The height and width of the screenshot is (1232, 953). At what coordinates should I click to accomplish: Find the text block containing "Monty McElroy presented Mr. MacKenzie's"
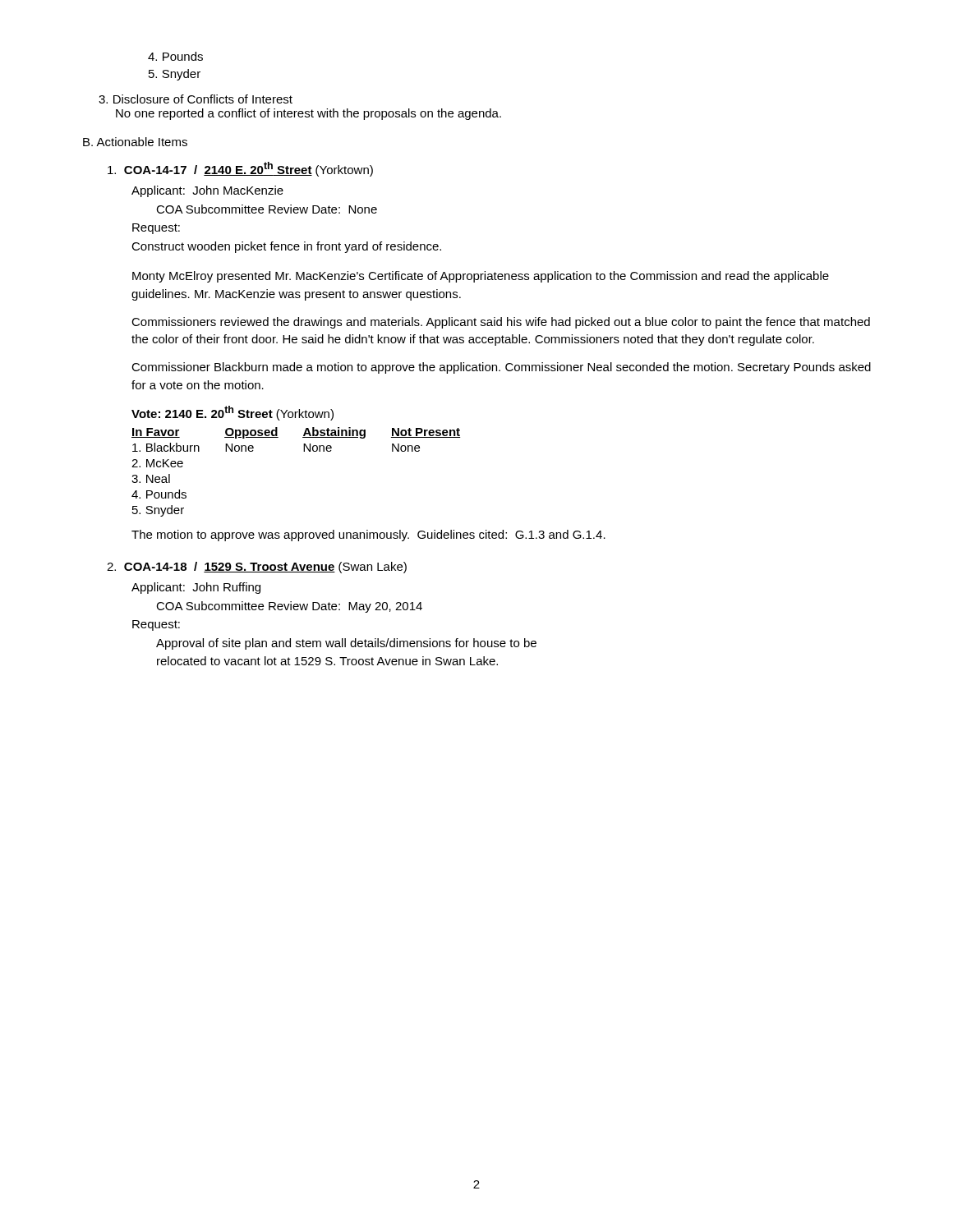coord(480,284)
